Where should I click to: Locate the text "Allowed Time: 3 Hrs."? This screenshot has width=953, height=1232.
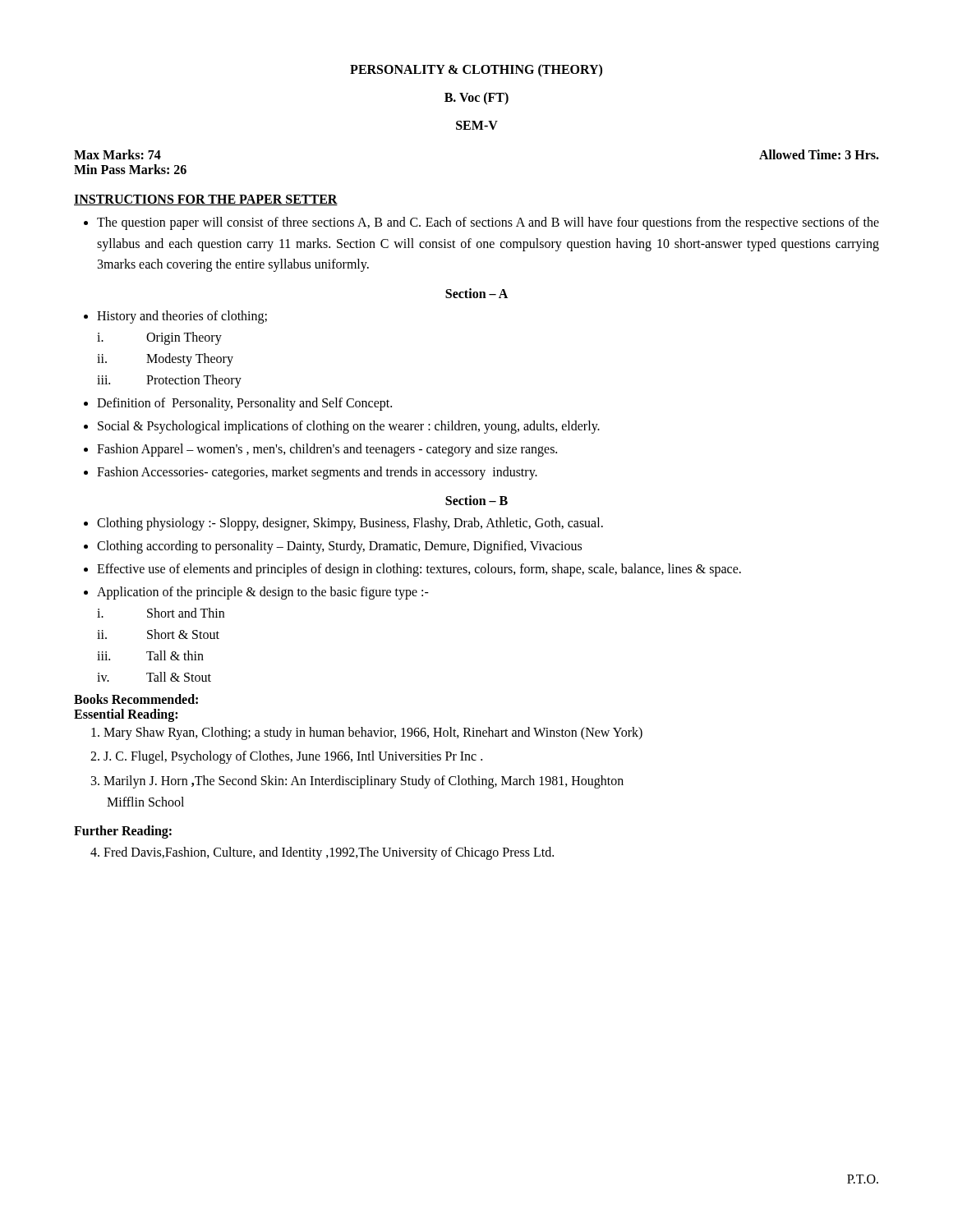pyautogui.click(x=819, y=155)
